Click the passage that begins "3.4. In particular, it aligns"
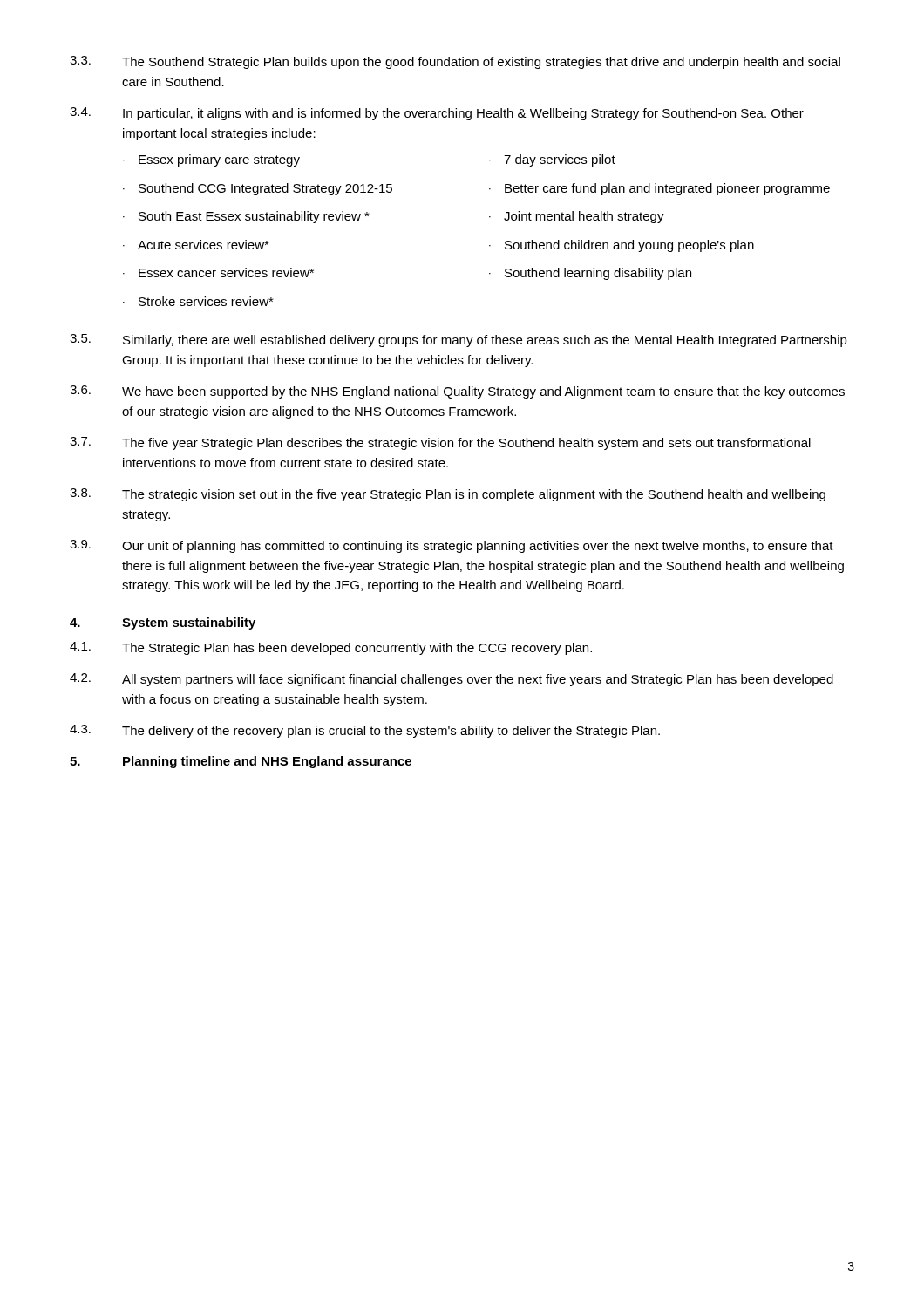 pyautogui.click(x=462, y=123)
